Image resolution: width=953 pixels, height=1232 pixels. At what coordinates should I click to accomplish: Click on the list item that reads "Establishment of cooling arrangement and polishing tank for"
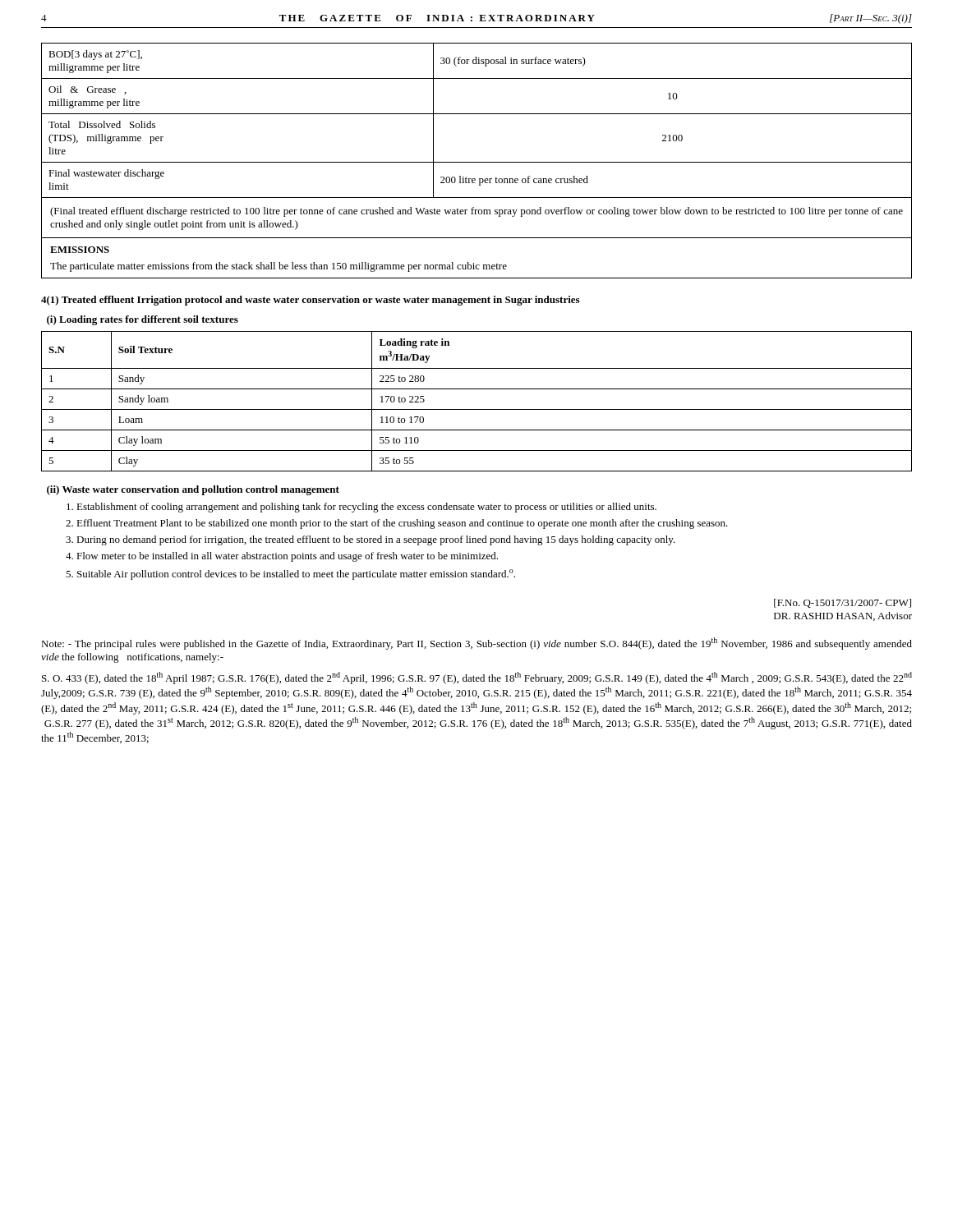[x=361, y=507]
